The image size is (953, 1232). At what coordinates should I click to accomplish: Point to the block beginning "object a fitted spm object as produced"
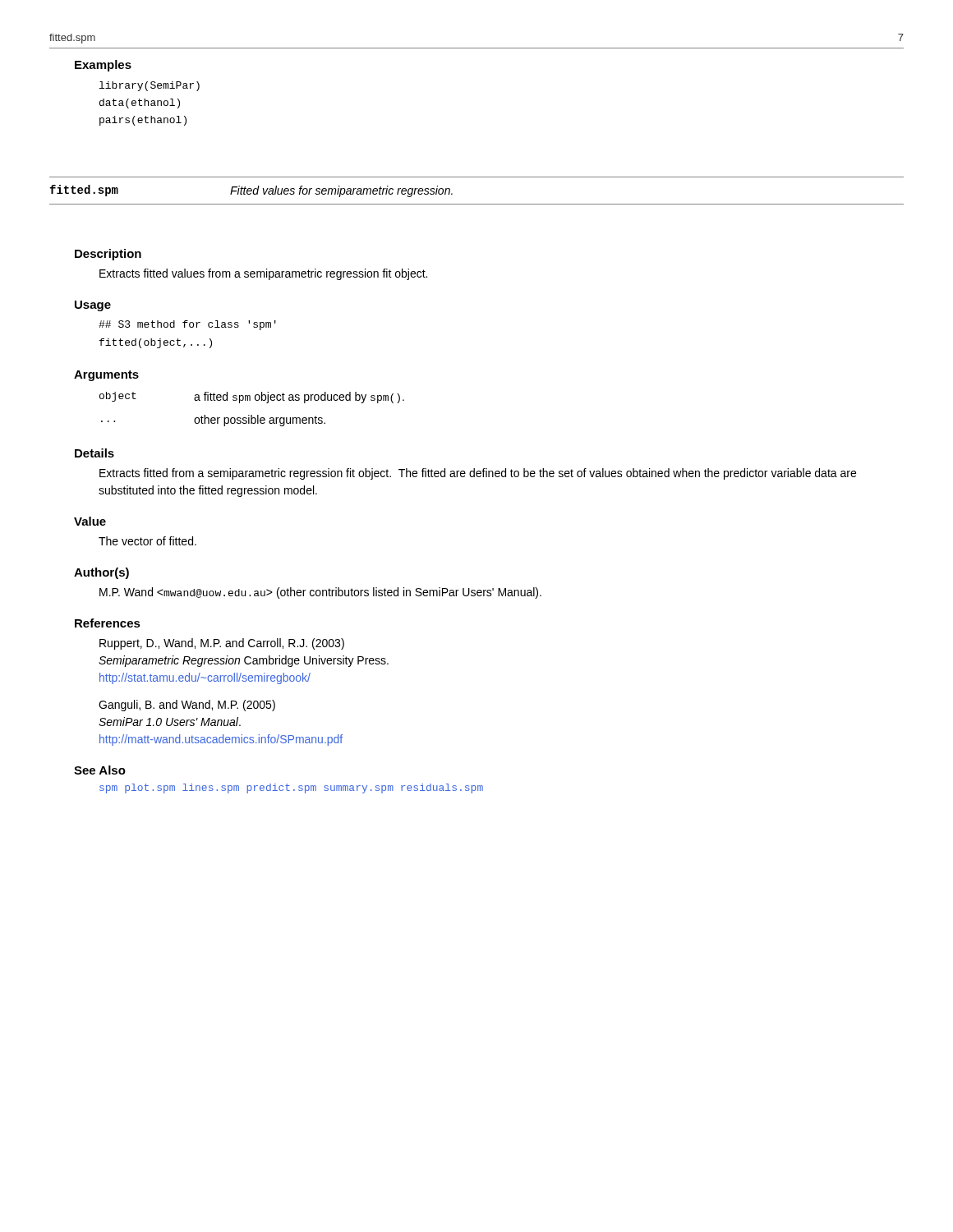[x=258, y=409]
